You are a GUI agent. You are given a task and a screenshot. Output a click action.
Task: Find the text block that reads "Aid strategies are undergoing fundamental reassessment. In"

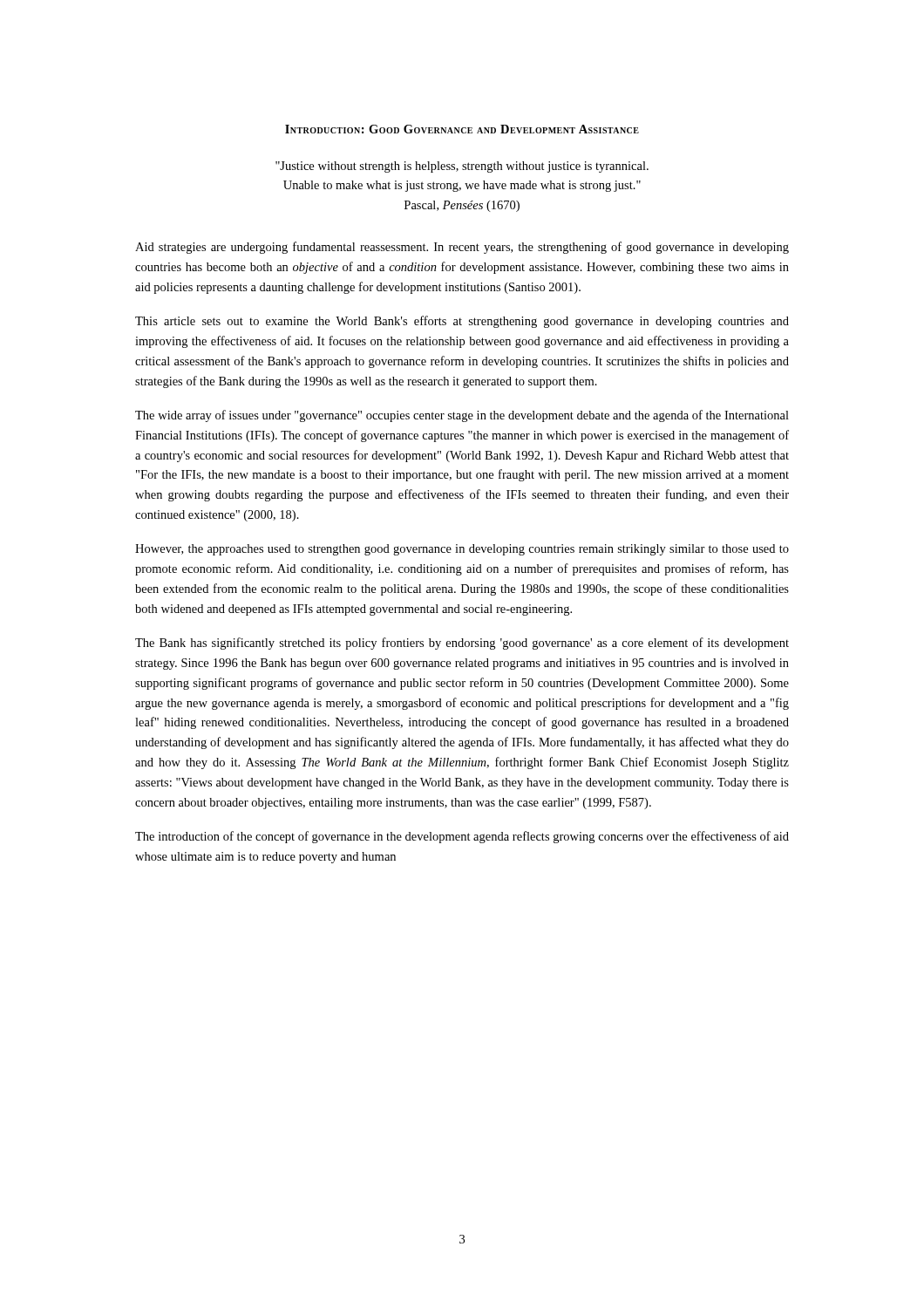462,267
